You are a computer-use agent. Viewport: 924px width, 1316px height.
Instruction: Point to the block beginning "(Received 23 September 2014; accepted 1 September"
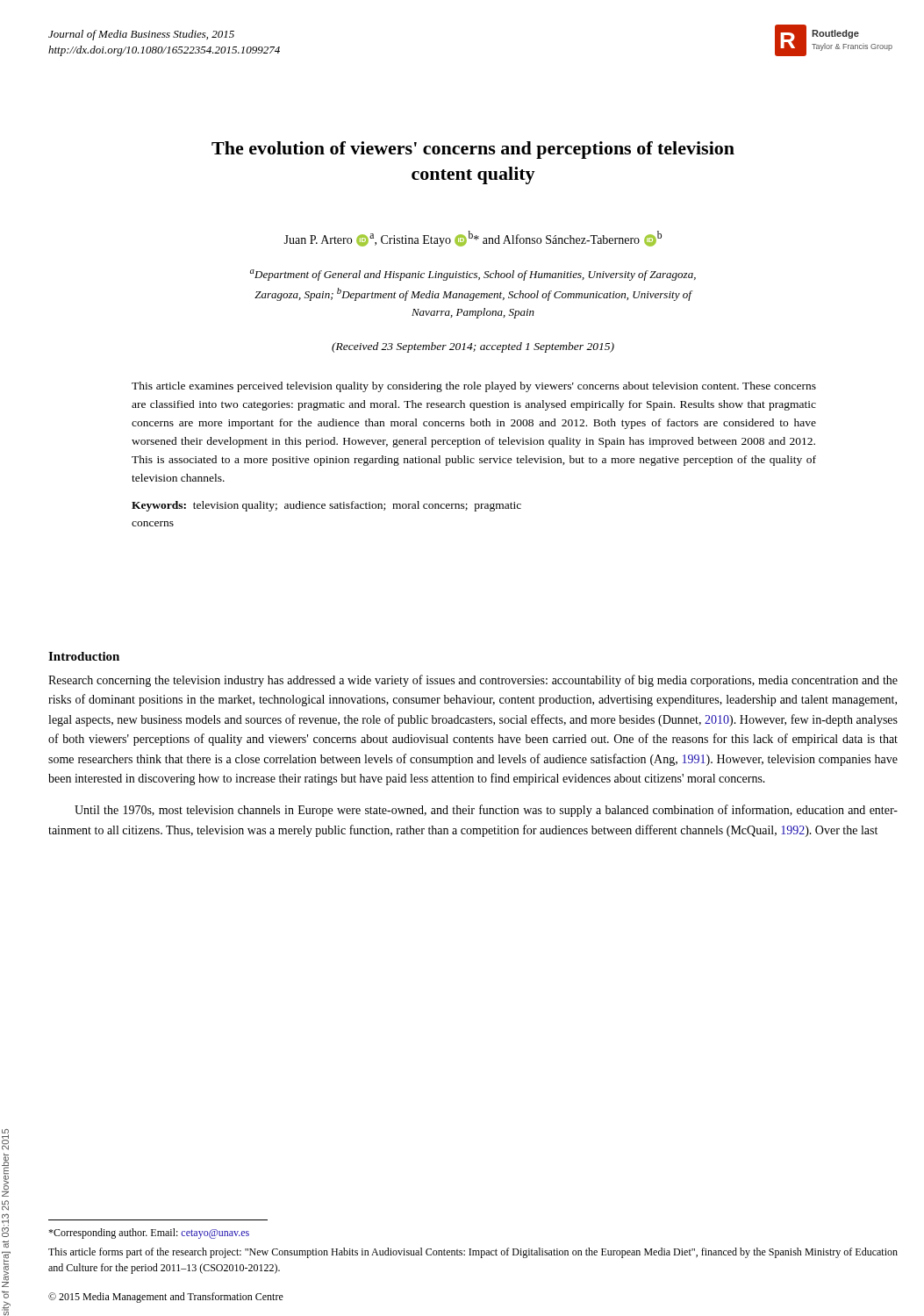pos(473,347)
